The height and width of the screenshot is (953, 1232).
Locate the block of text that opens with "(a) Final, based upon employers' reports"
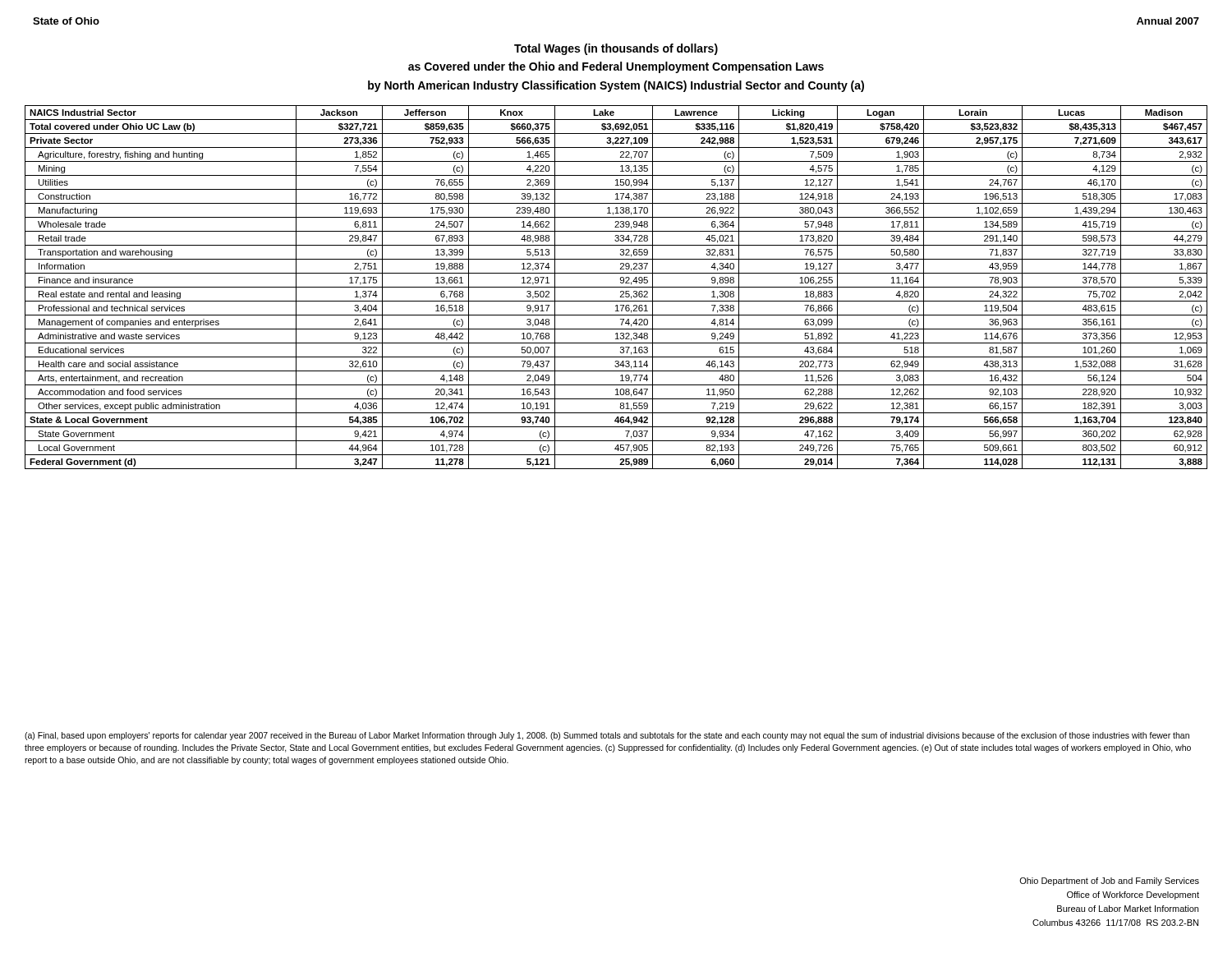[x=608, y=748]
